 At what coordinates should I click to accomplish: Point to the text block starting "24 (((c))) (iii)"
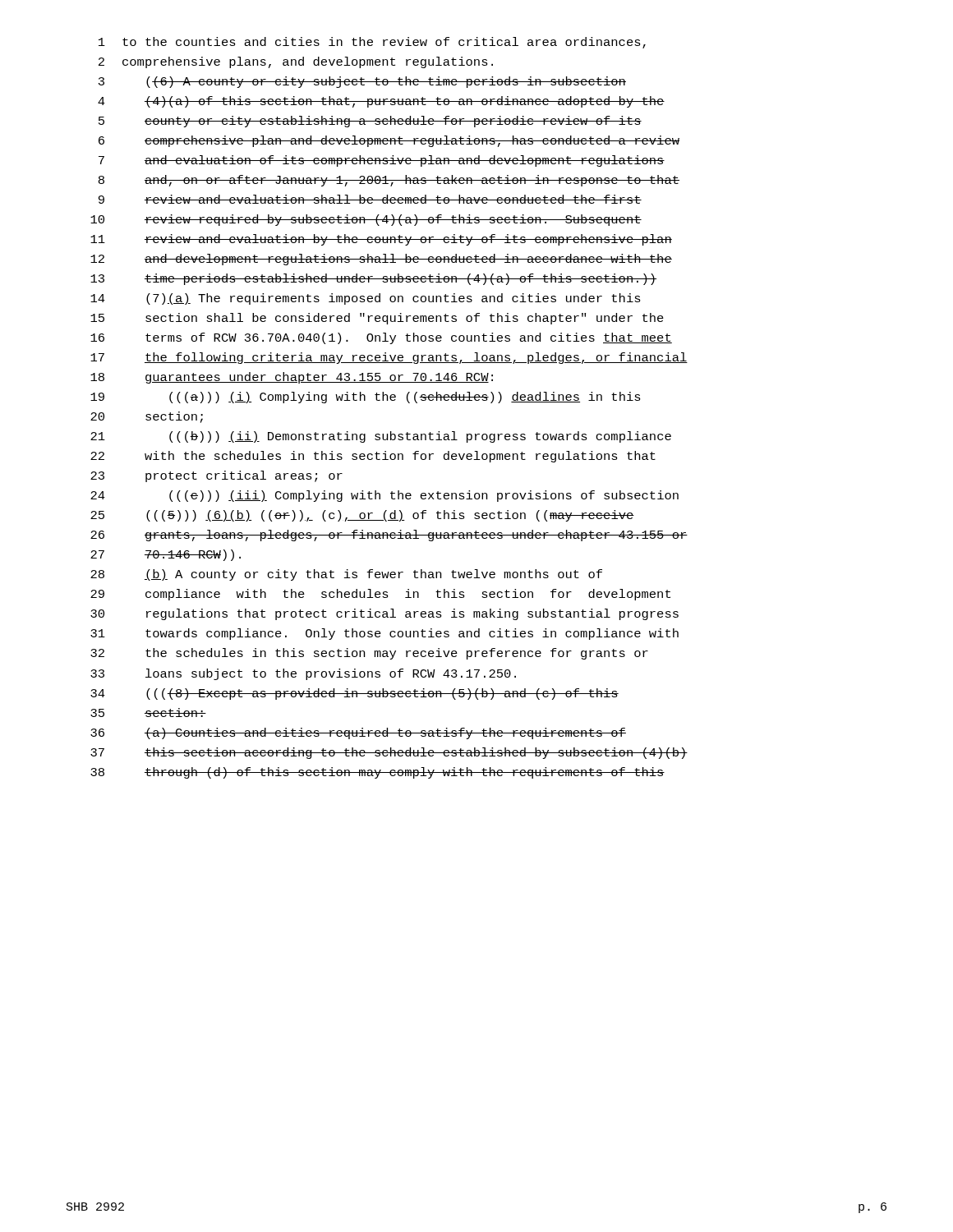tap(476, 496)
